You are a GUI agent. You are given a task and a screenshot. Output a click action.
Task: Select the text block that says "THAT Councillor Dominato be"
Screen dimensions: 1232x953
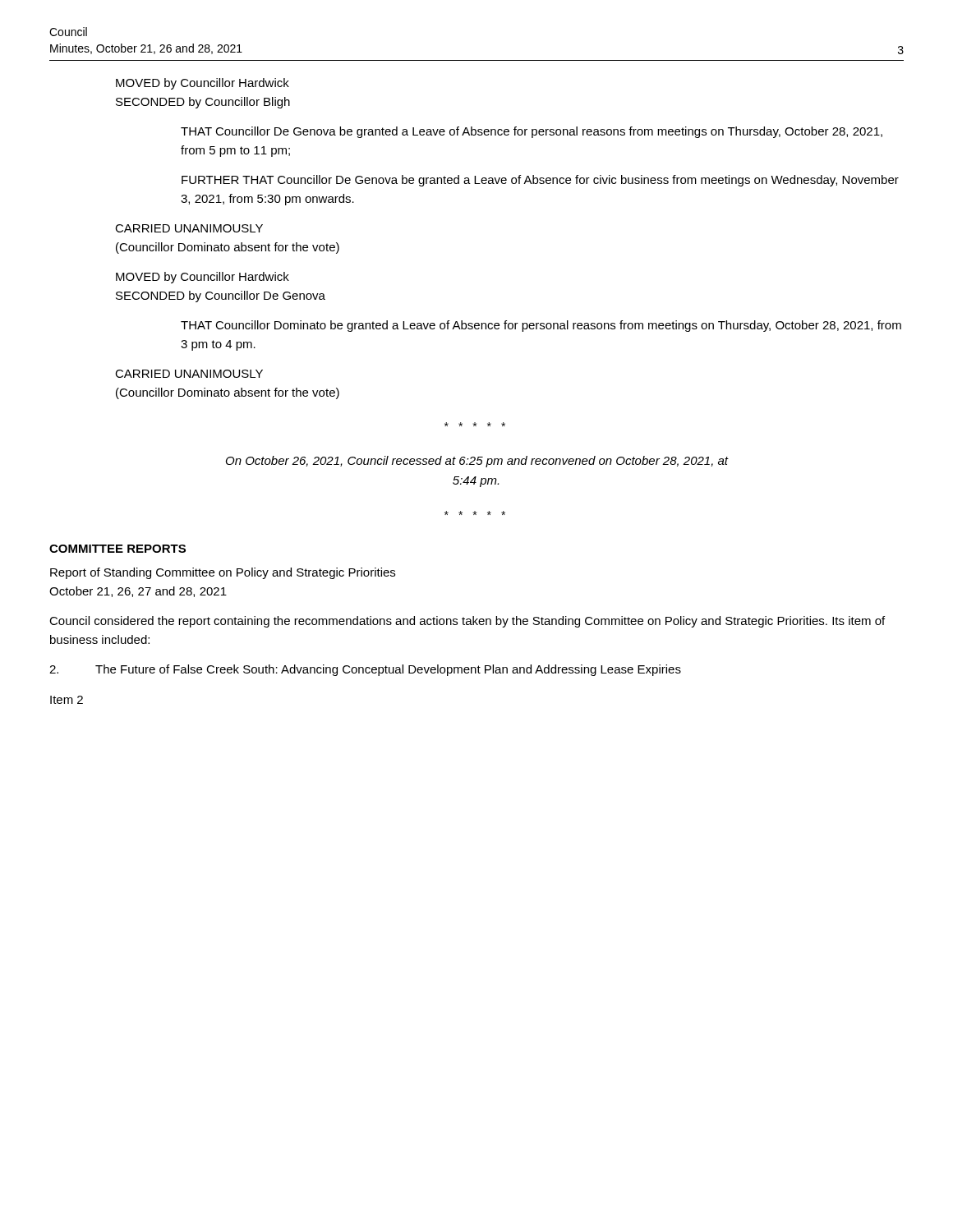(x=541, y=334)
